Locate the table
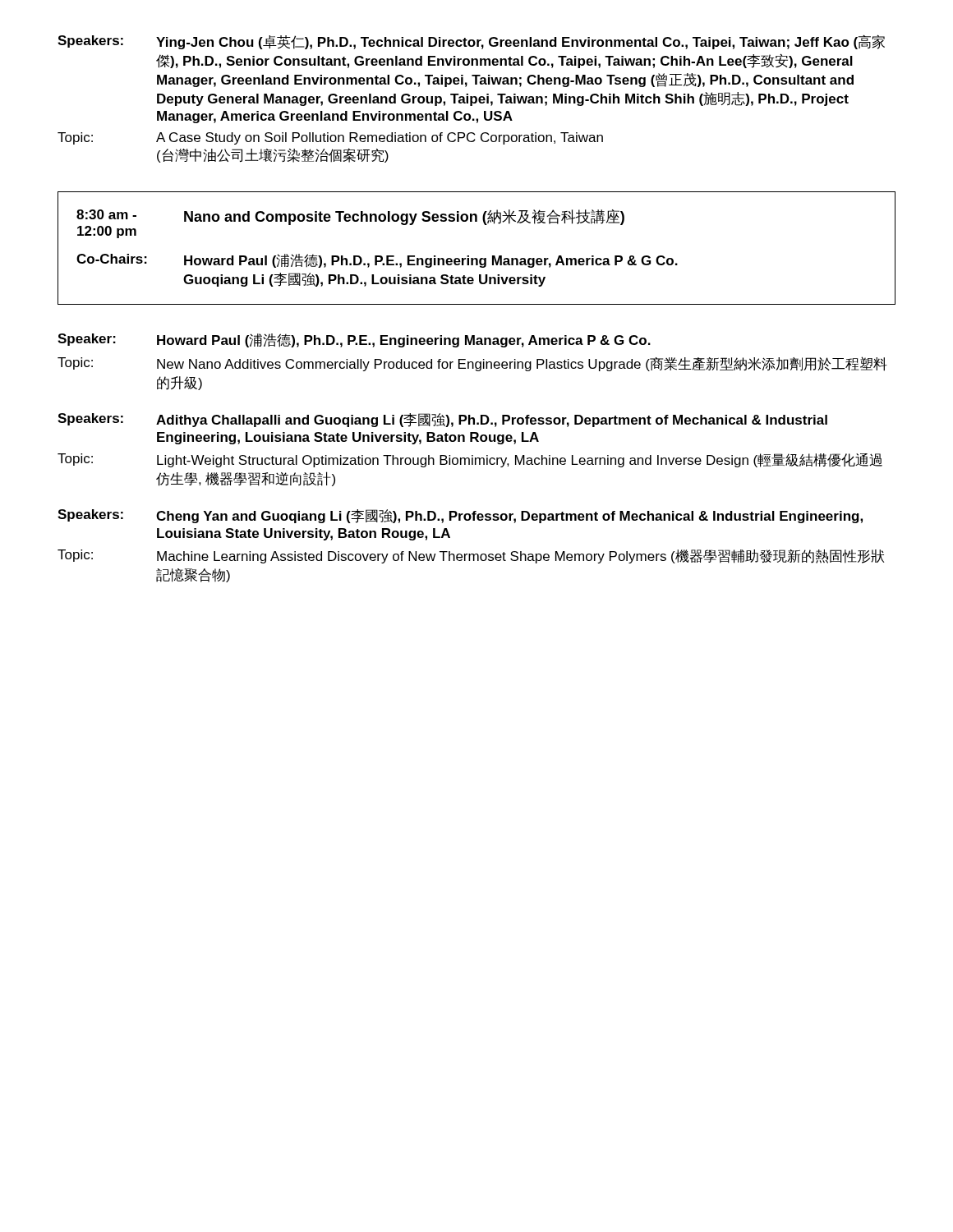 [476, 248]
